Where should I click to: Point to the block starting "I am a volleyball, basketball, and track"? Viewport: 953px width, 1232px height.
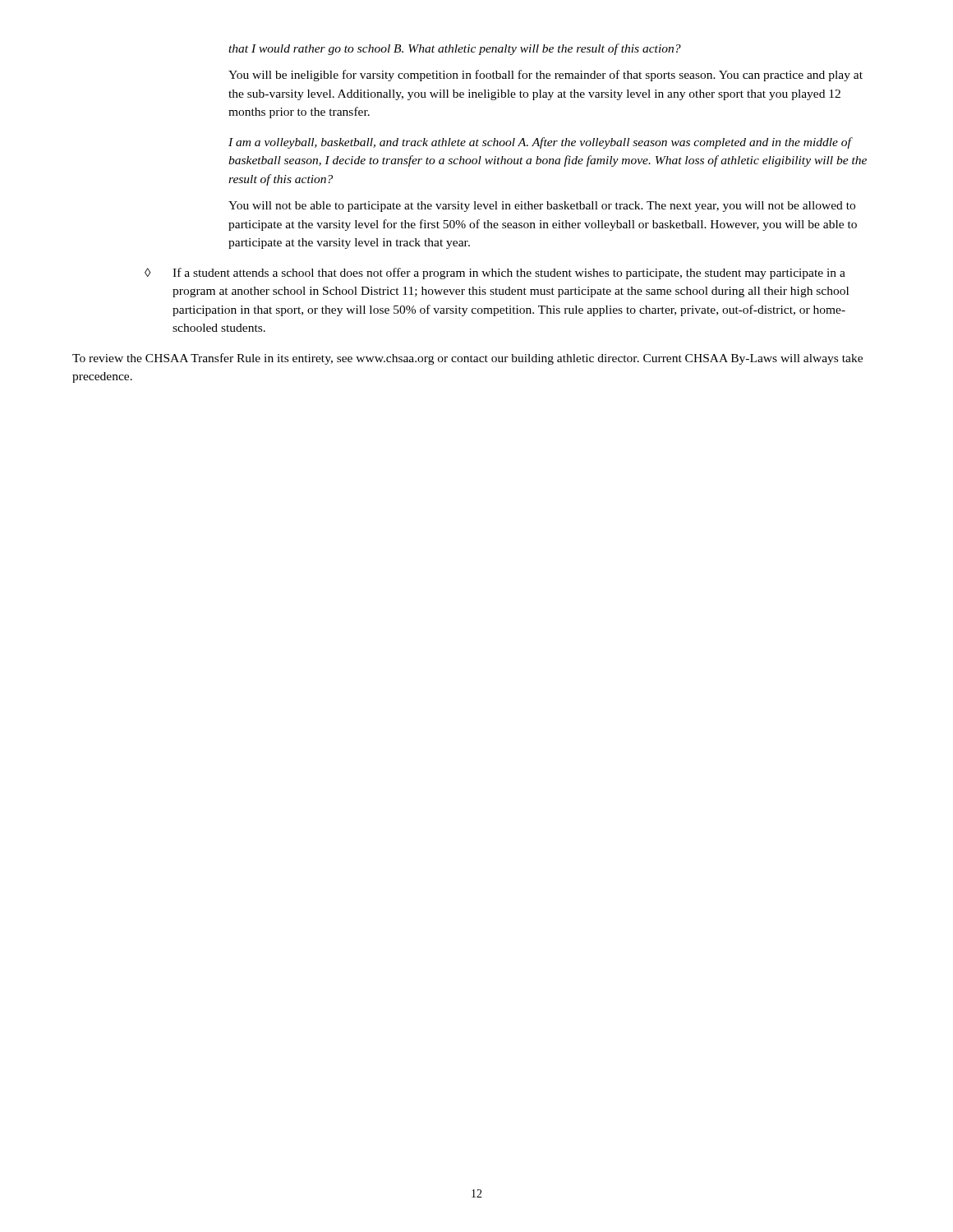click(x=548, y=160)
